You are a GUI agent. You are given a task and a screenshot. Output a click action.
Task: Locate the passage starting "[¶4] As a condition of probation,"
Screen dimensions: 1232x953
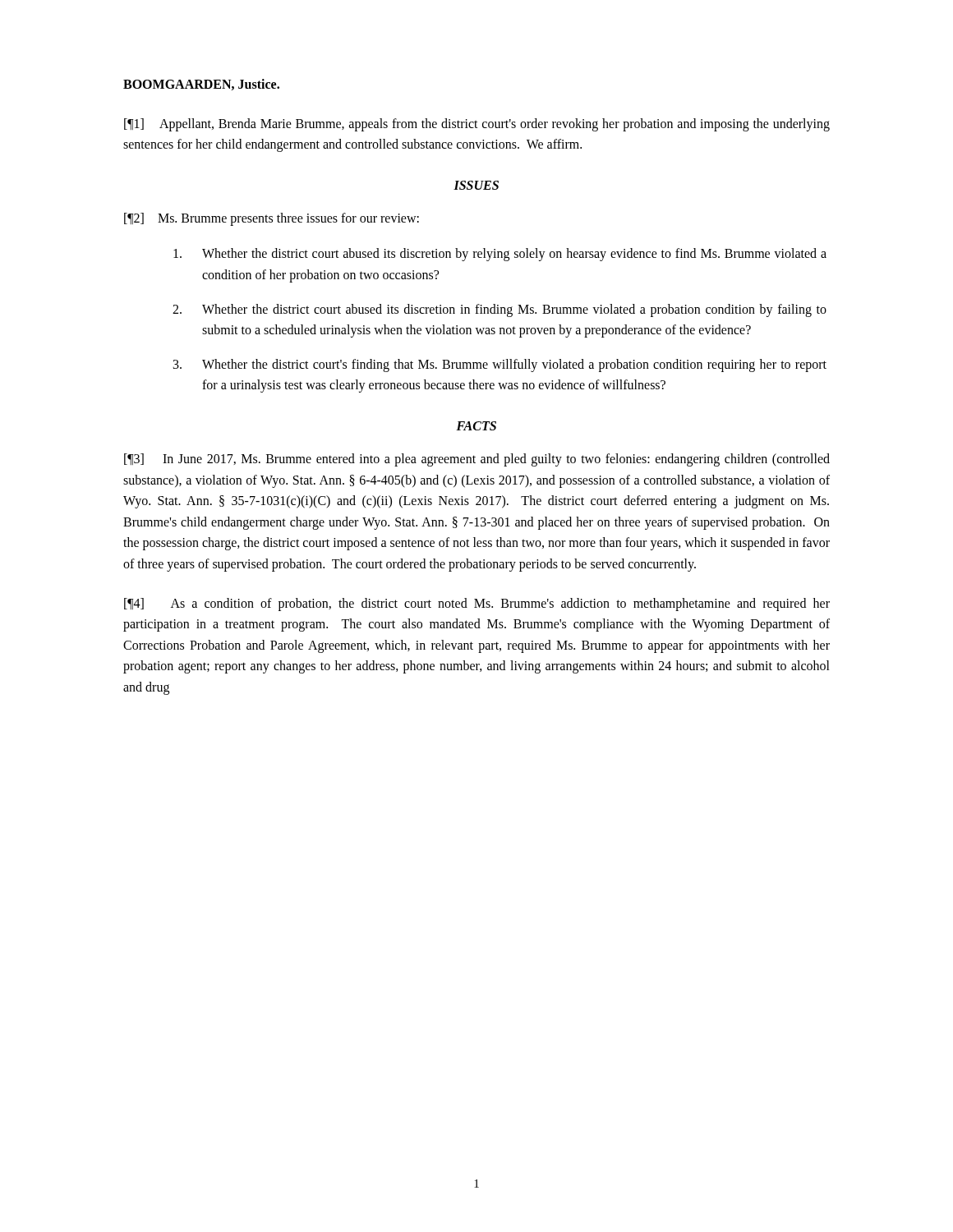tap(476, 645)
